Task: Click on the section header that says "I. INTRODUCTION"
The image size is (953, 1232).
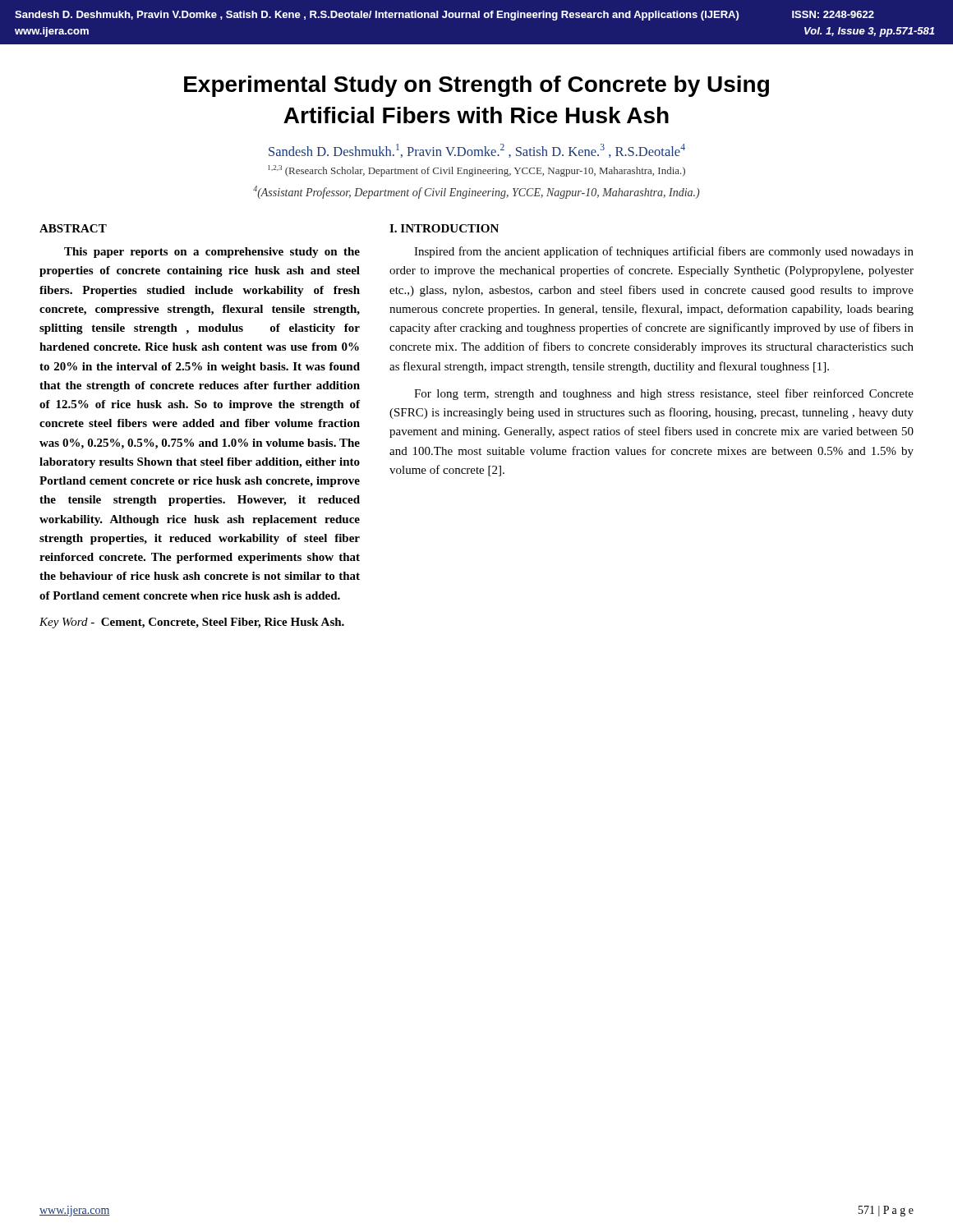Action: click(x=444, y=229)
